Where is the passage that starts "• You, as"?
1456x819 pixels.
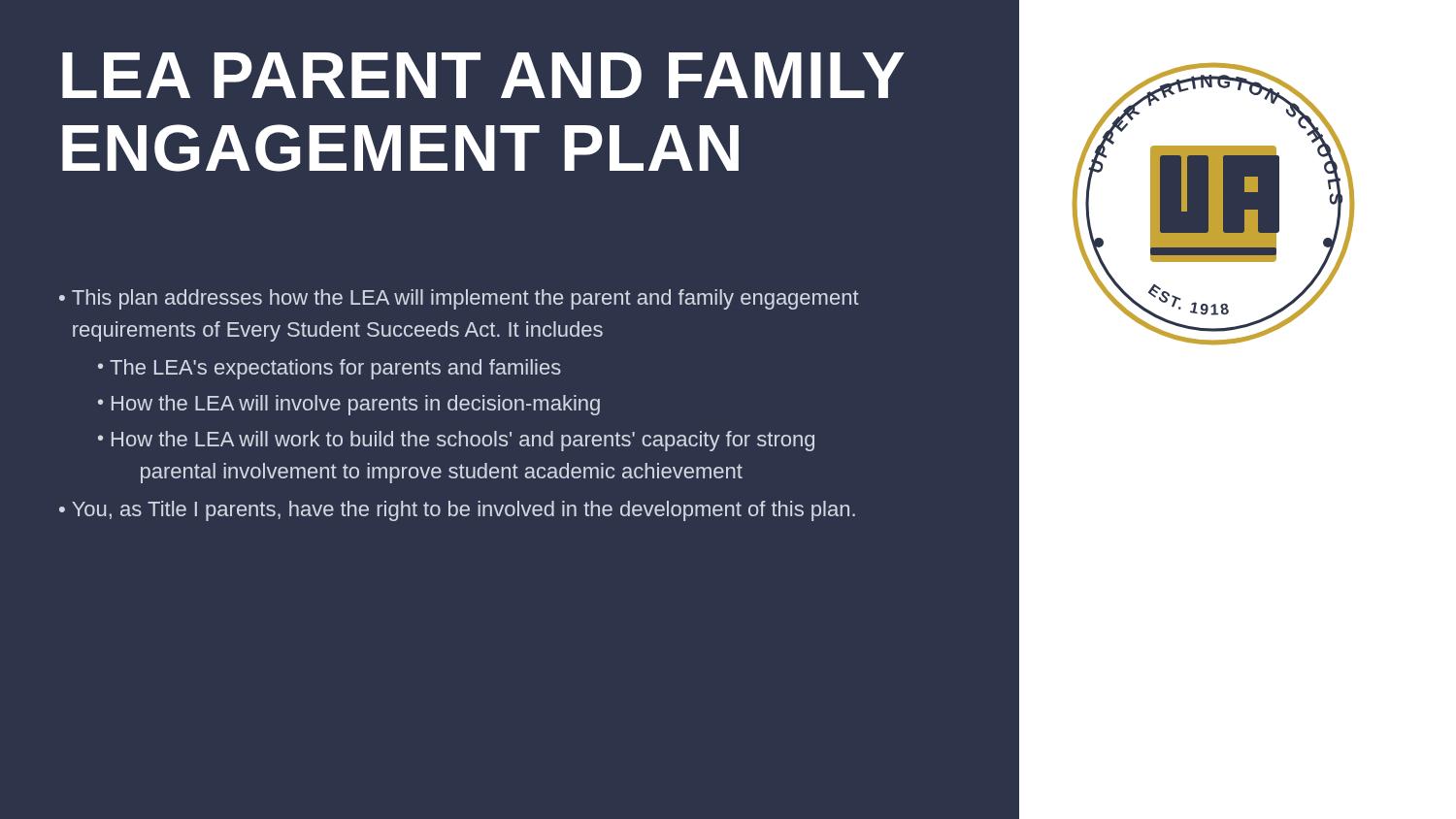[457, 509]
